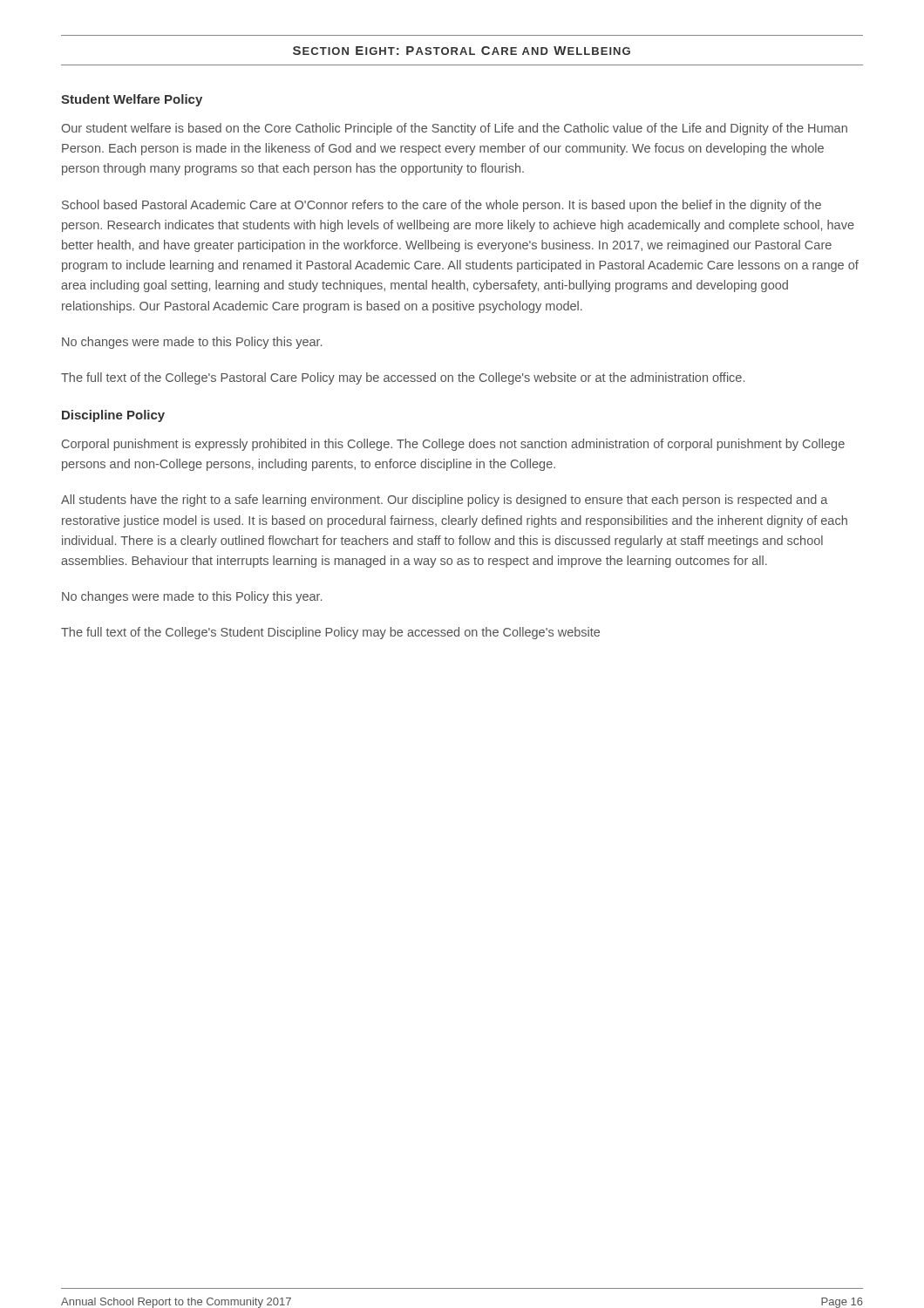Click on the section header with the text "Discipline Policy"
The image size is (924, 1308).
[113, 415]
